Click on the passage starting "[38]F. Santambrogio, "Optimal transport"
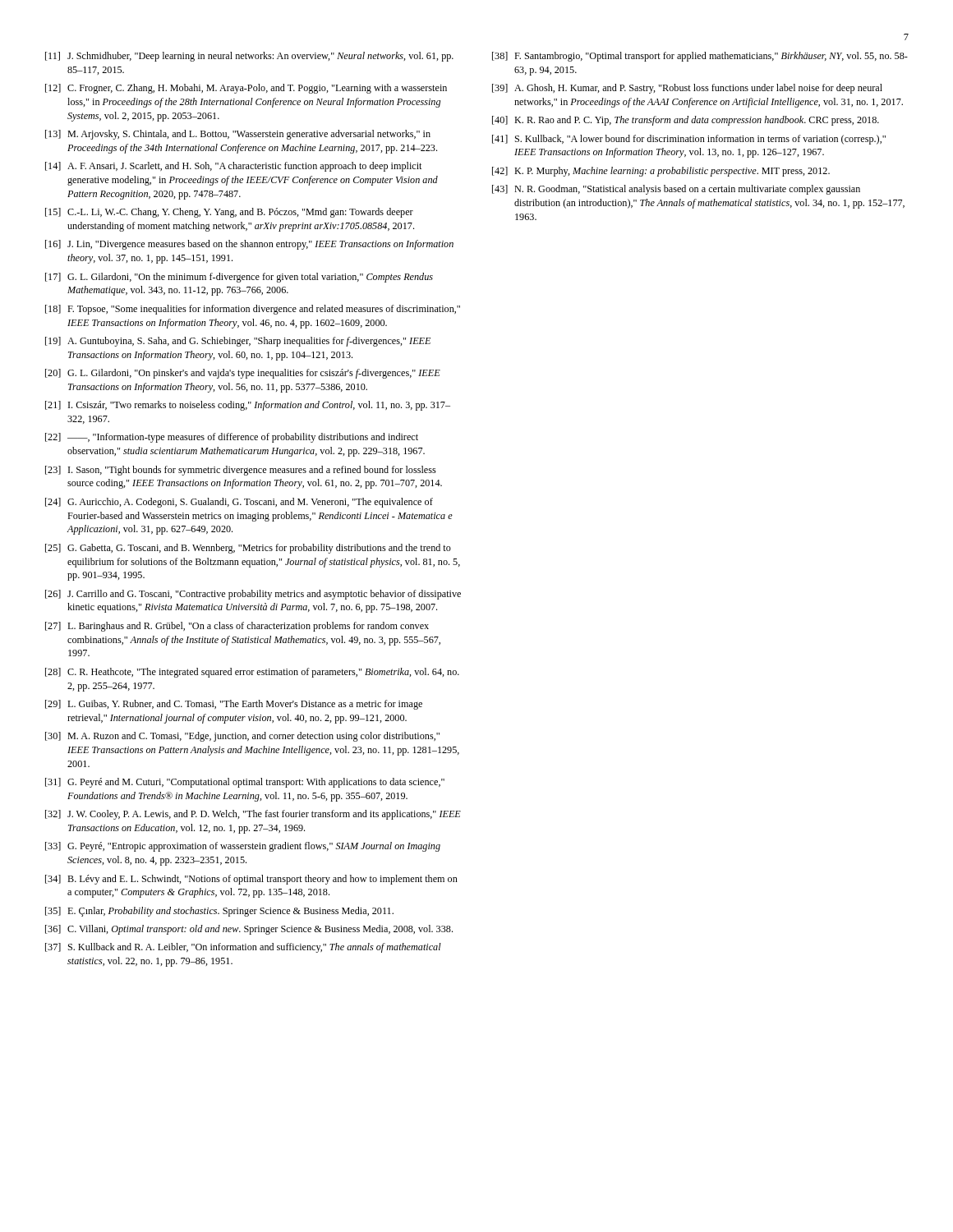Image resolution: width=953 pixels, height=1232 pixels. tap(700, 63)
